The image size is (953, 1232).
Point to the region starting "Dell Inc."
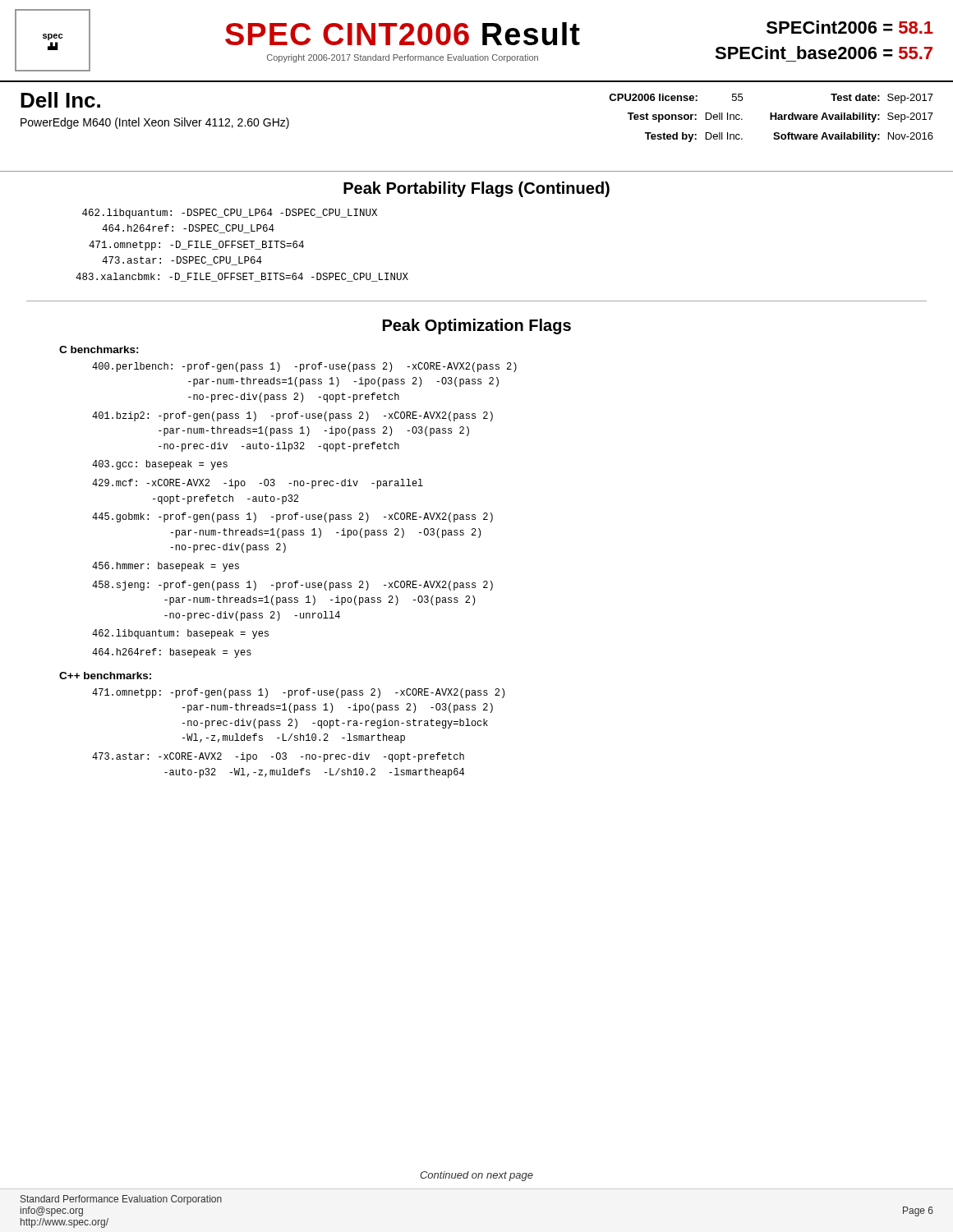[61, 100]
